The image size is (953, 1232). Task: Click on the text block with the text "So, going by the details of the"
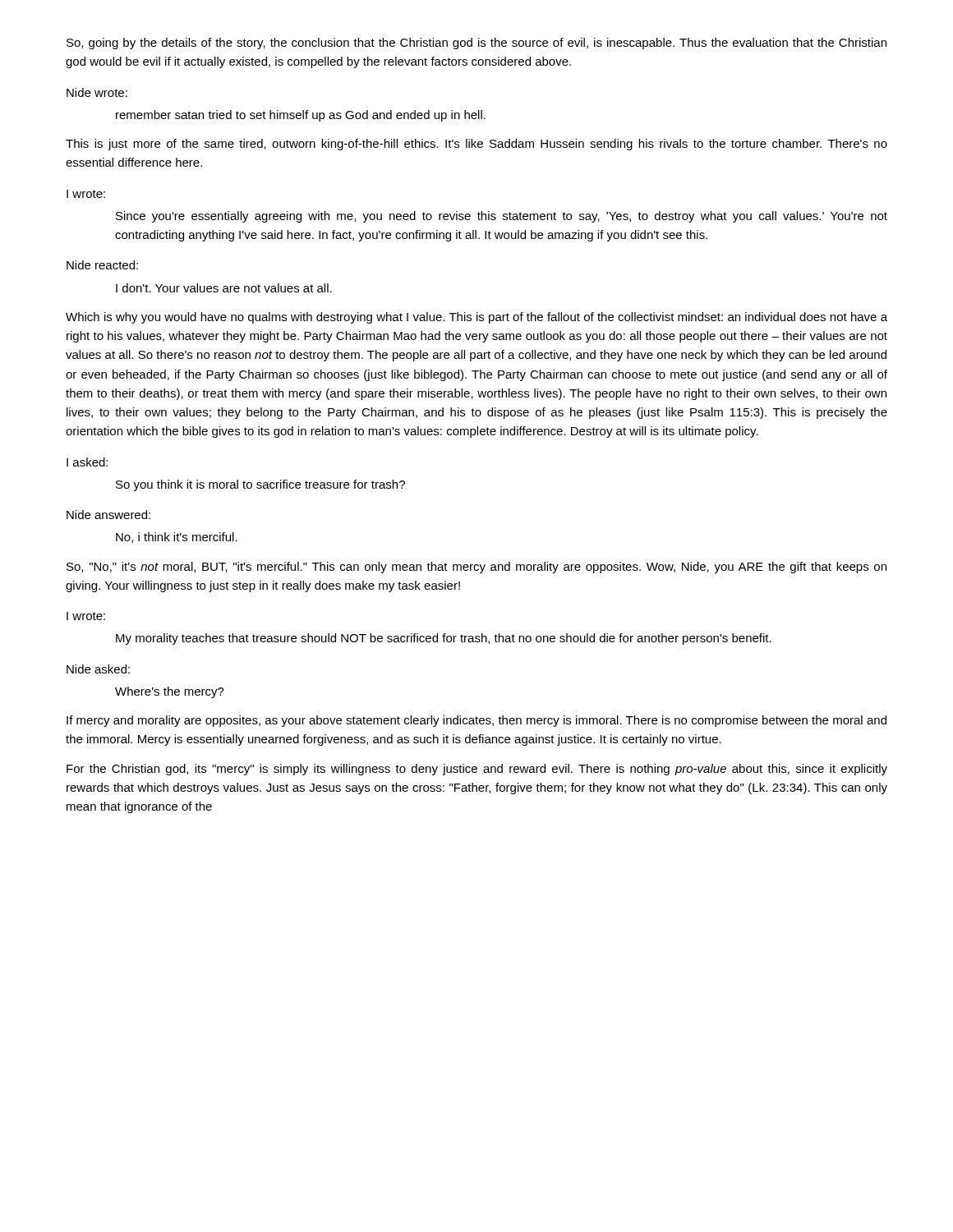476,52
